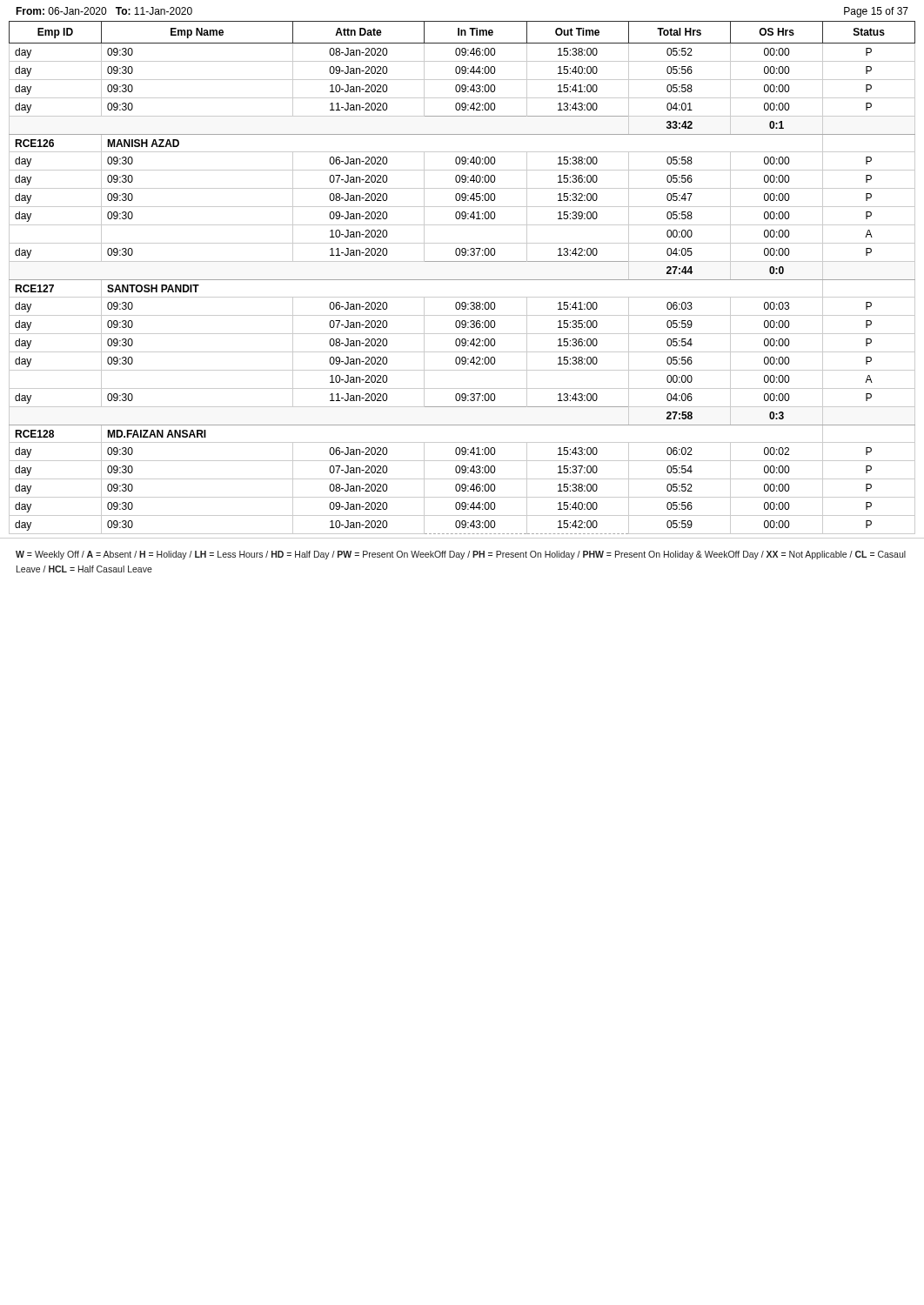Image resolution: width=924 pixels, height=1305 pixels.
Task: Navigate to the text starting "W = Weekly Off / A ="
Action: [461, 562]
